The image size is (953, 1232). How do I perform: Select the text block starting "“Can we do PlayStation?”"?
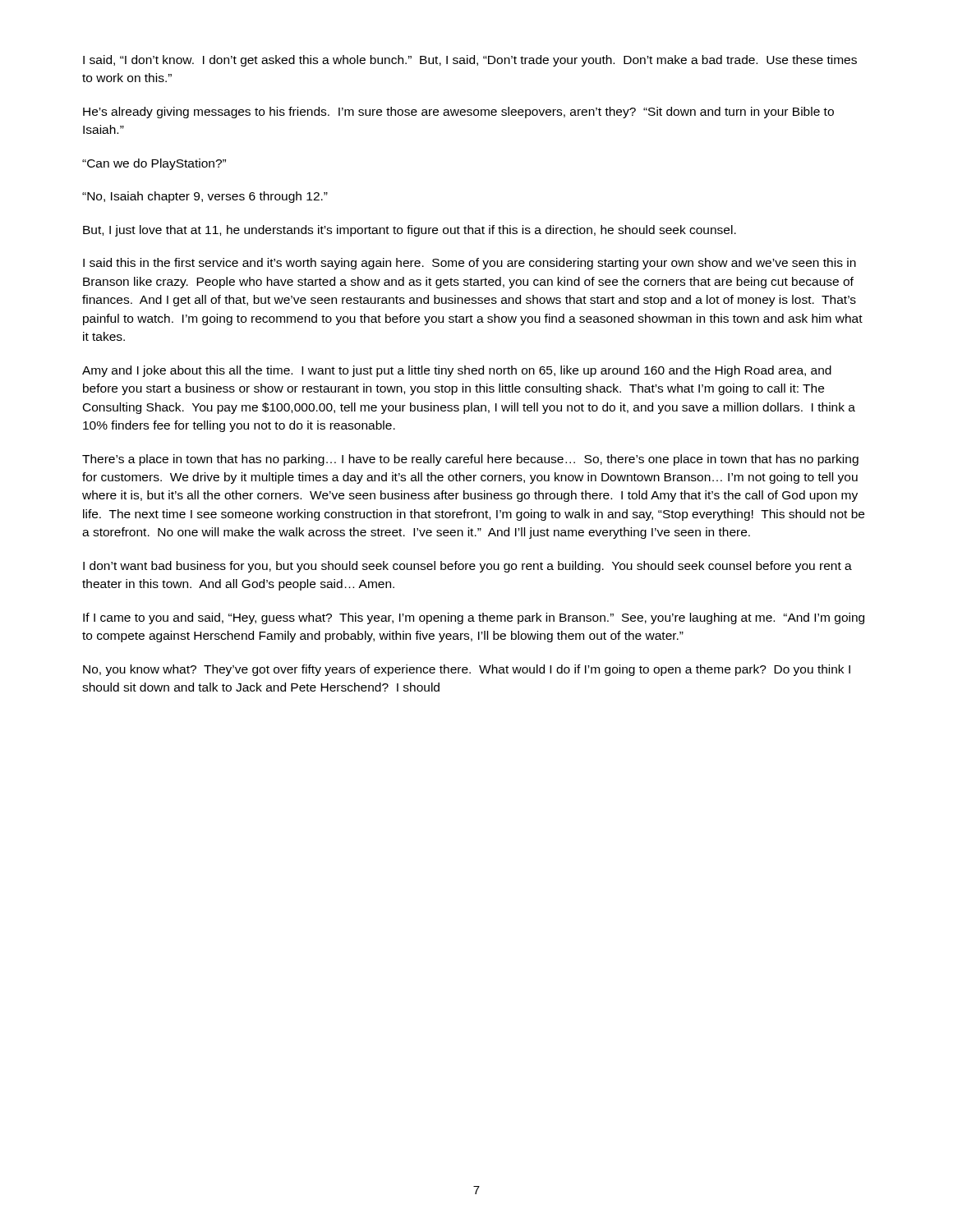click(x=154, y=163)
